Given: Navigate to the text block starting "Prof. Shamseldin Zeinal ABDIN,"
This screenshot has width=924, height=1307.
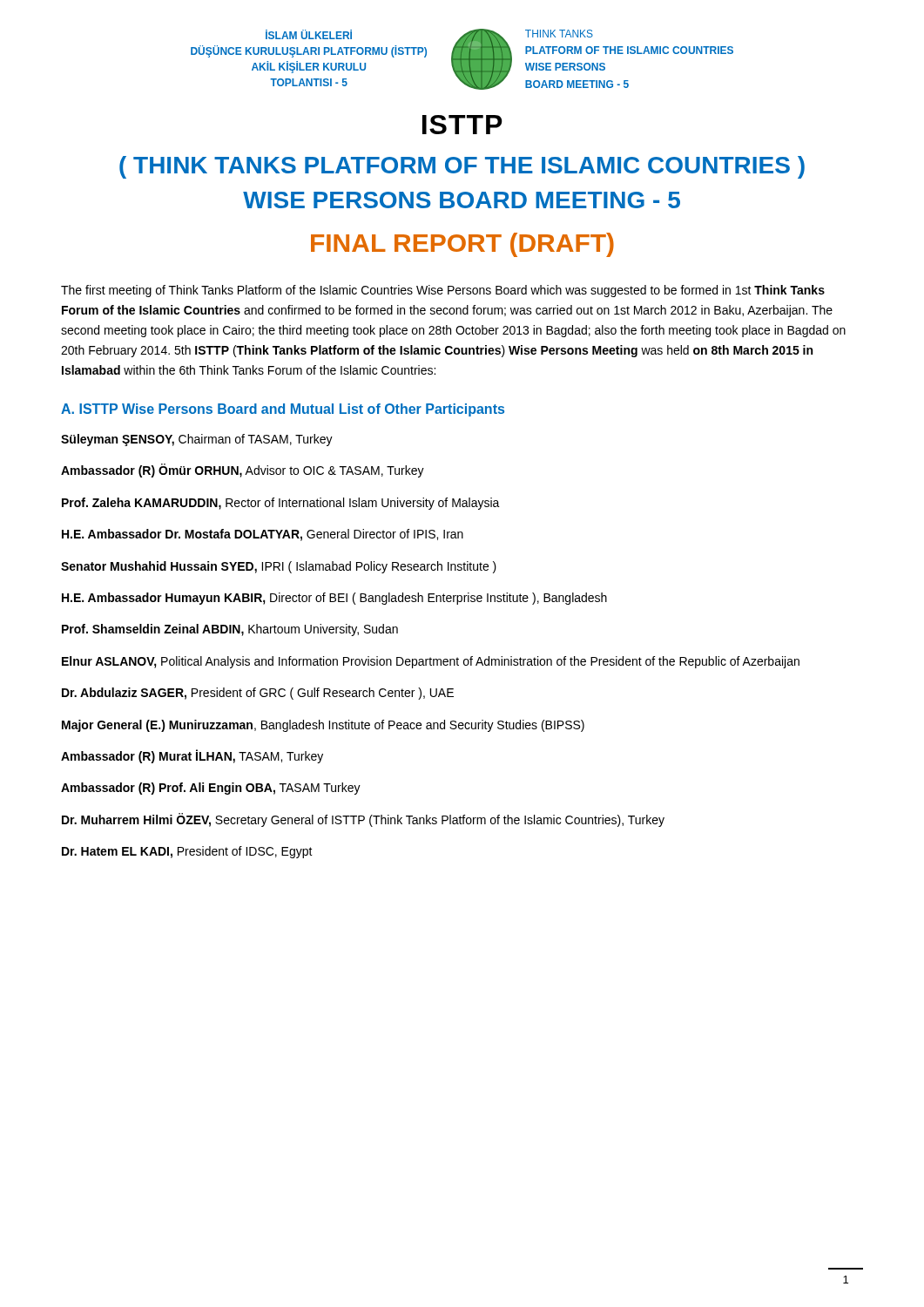Looking at the screenshot, I should pyautogui.click(x=230, y=630).
